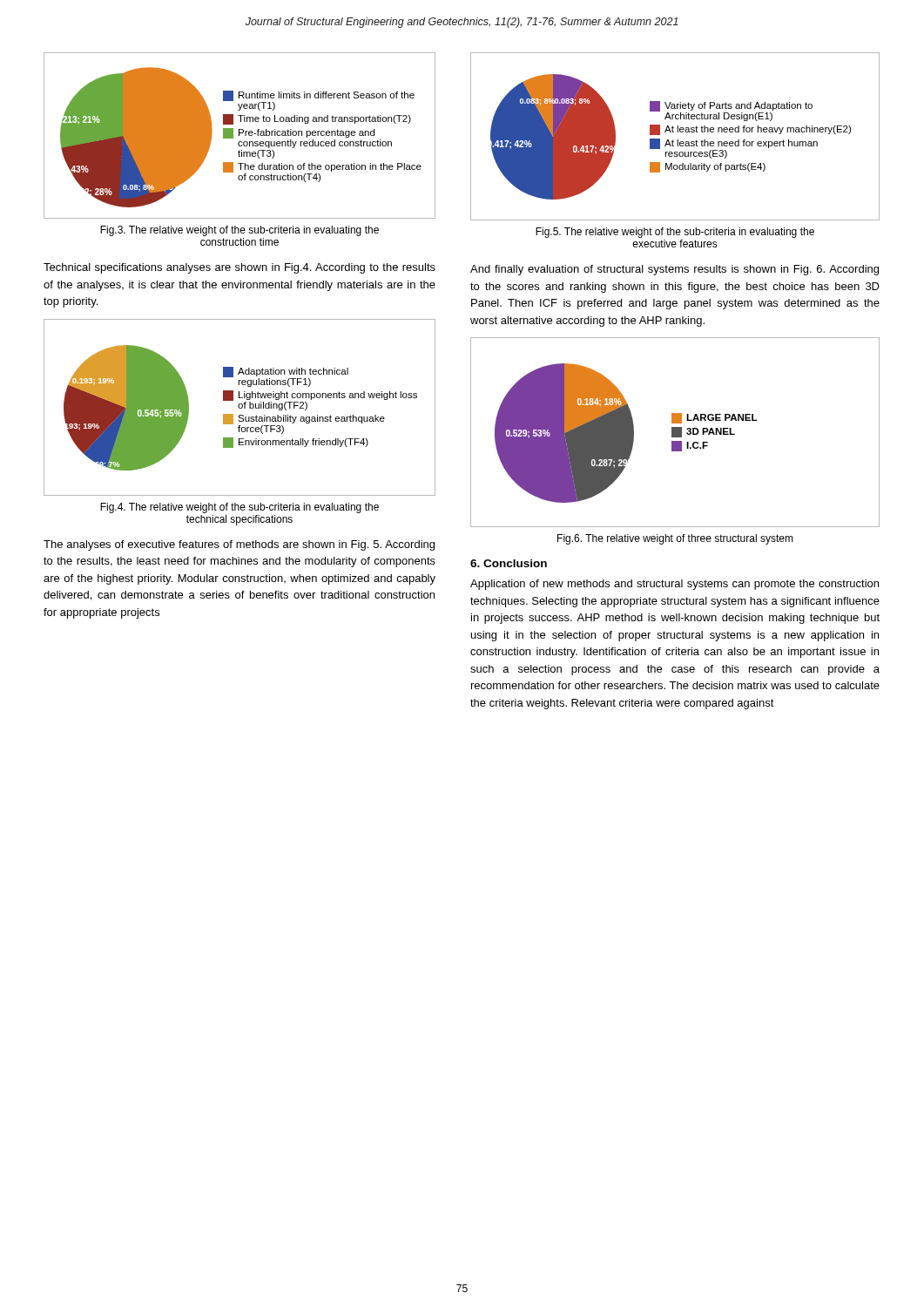Find the block starting "Fig.5. The relative weight of the"

pos(675,238)
